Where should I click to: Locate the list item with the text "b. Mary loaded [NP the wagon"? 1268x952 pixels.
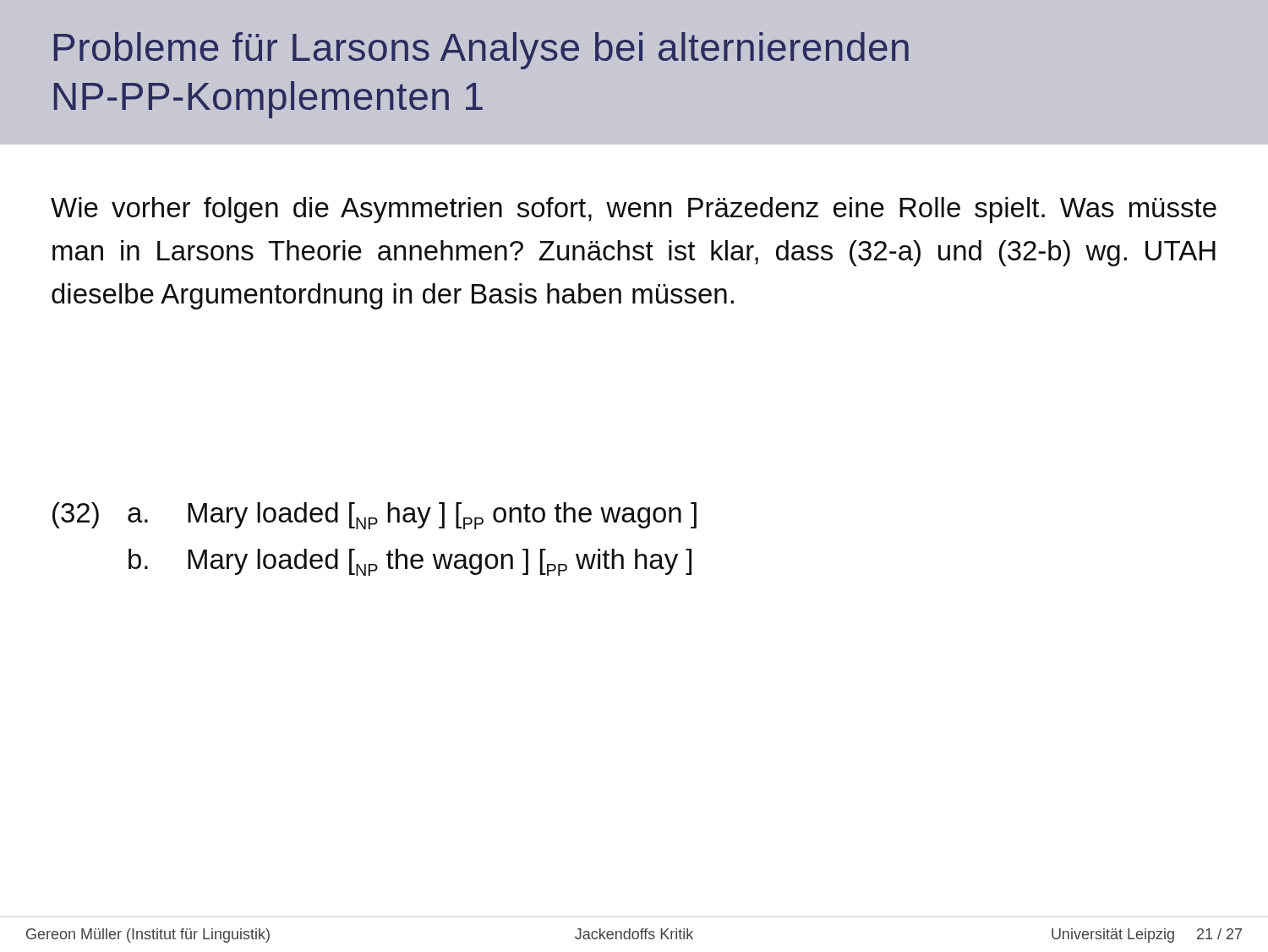pos(672,560)
